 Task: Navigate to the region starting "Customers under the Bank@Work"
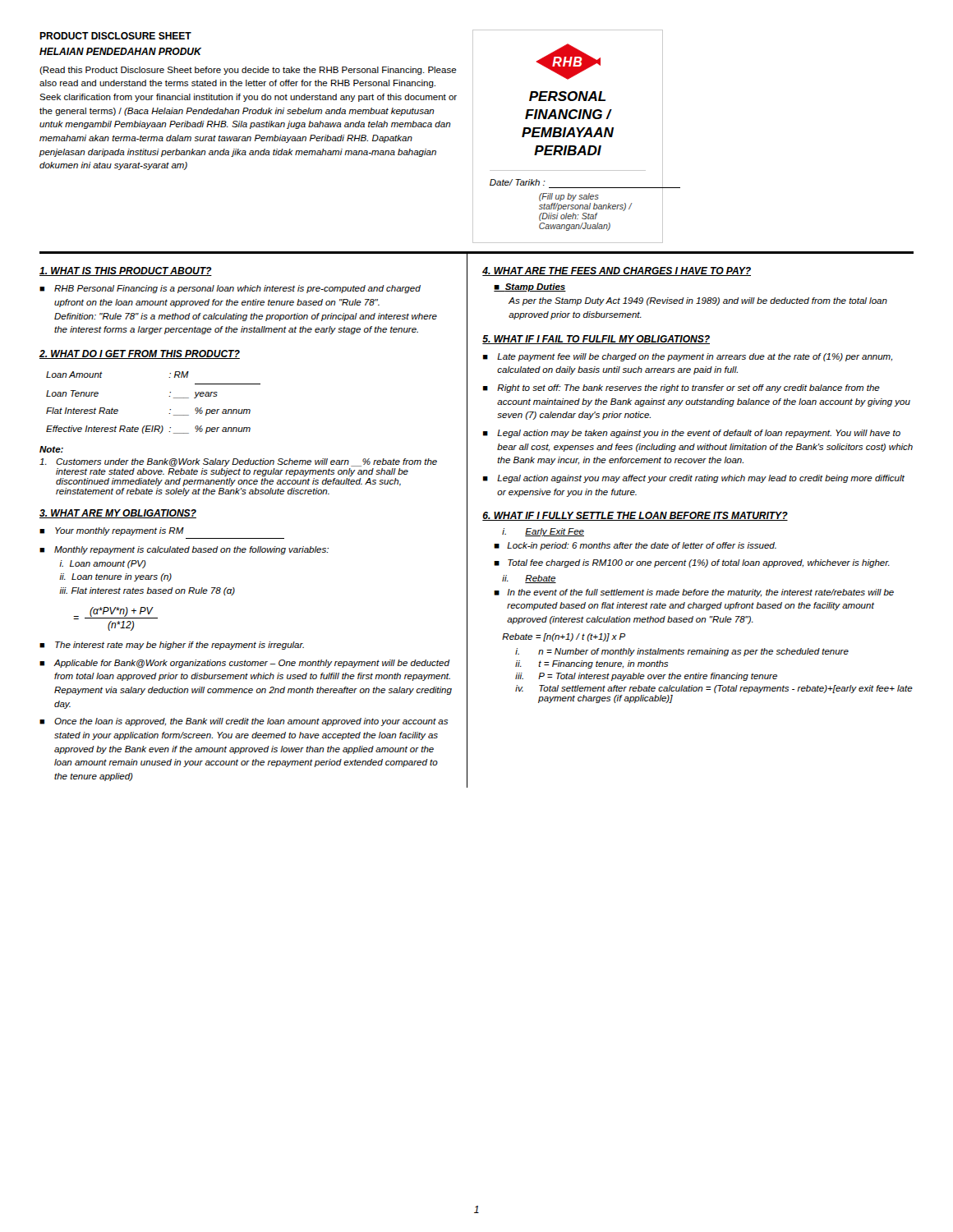246,477
